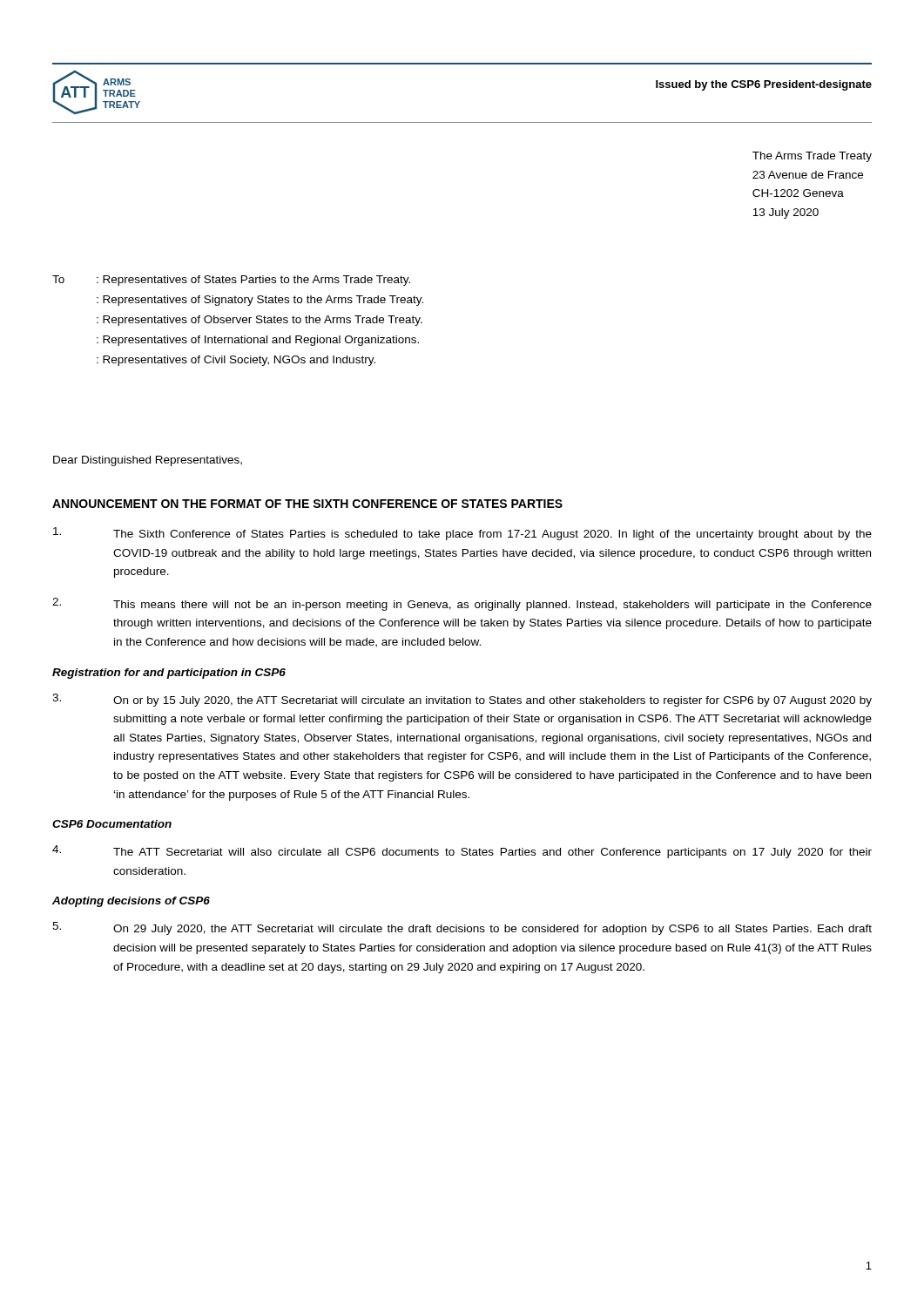Locate the block of text that opens with "On or by 15"
Viewport: 924px width, 1307px height.
462,747
